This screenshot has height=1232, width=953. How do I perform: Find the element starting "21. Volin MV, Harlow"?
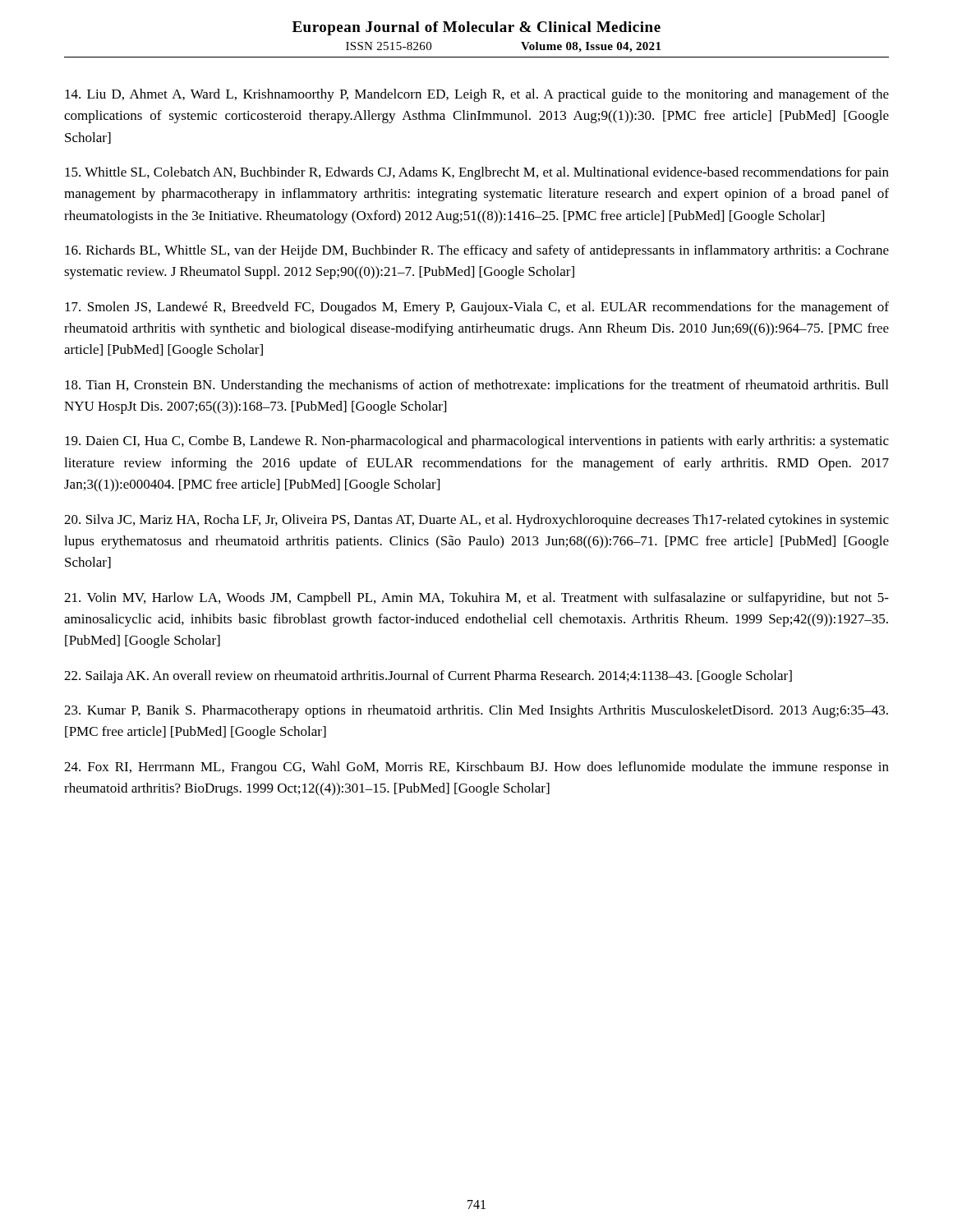(476, 619)
